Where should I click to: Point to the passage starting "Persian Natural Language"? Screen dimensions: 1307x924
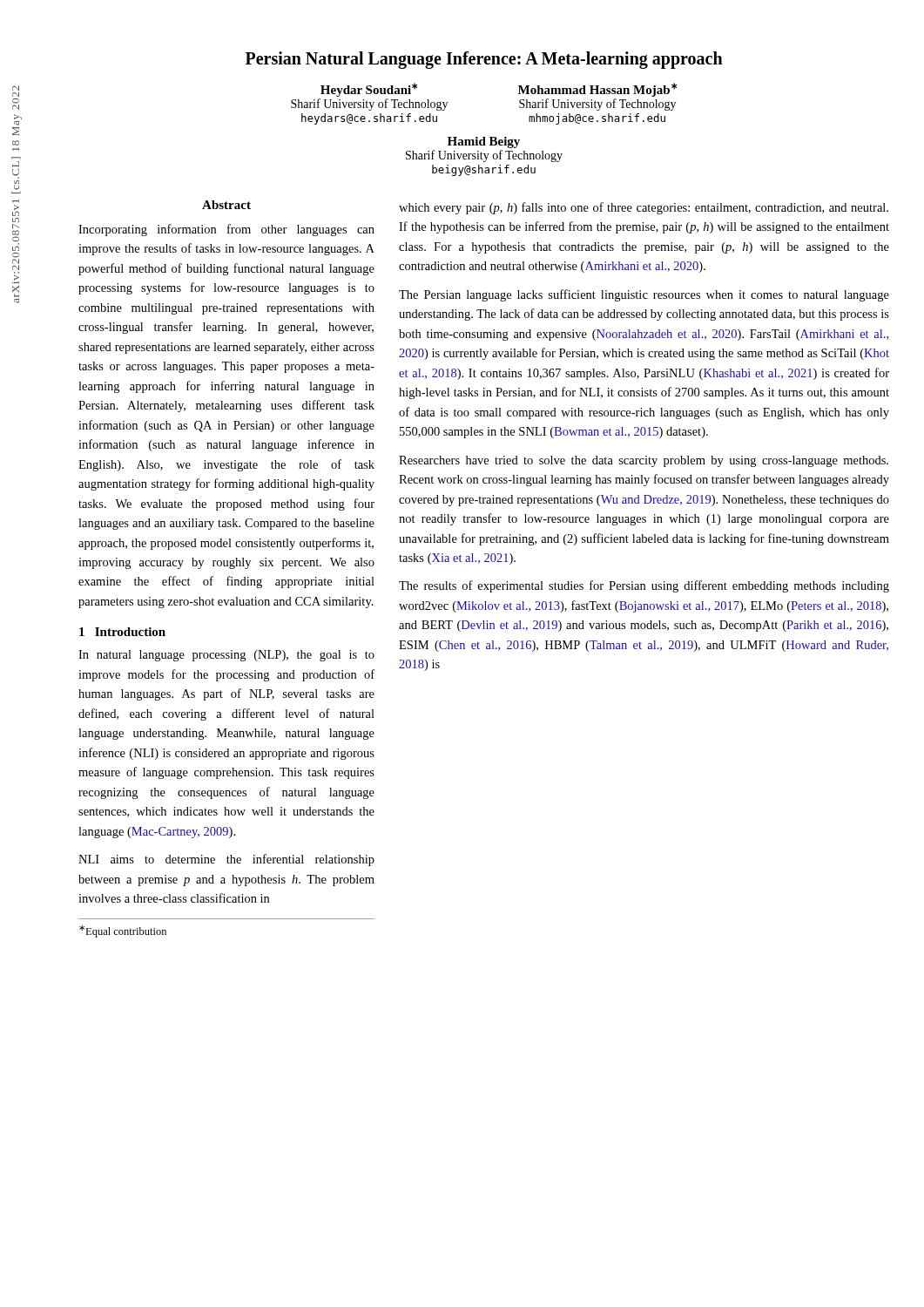484,58
